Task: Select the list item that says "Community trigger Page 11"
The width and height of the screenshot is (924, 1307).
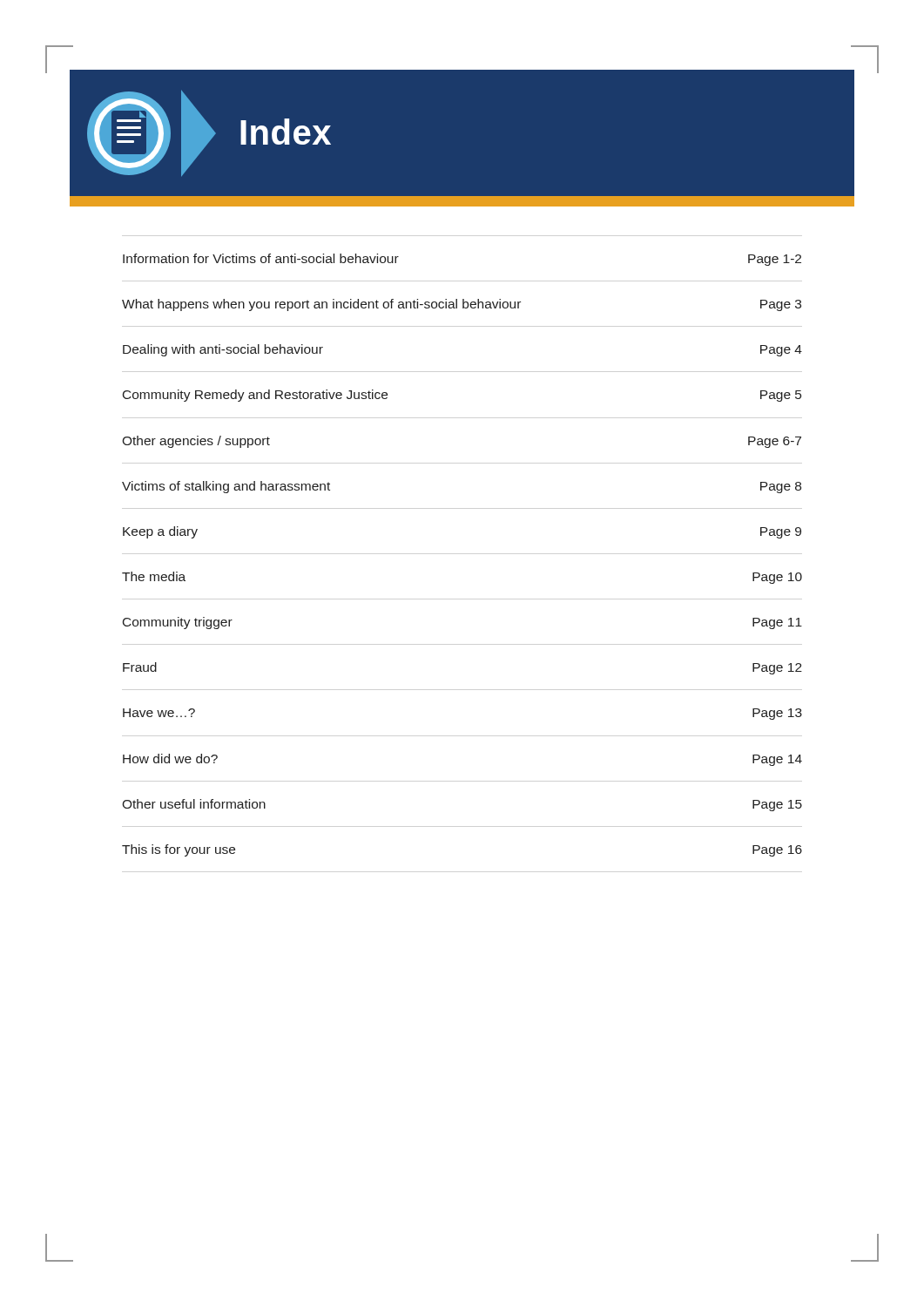Action: pos(171,623)
